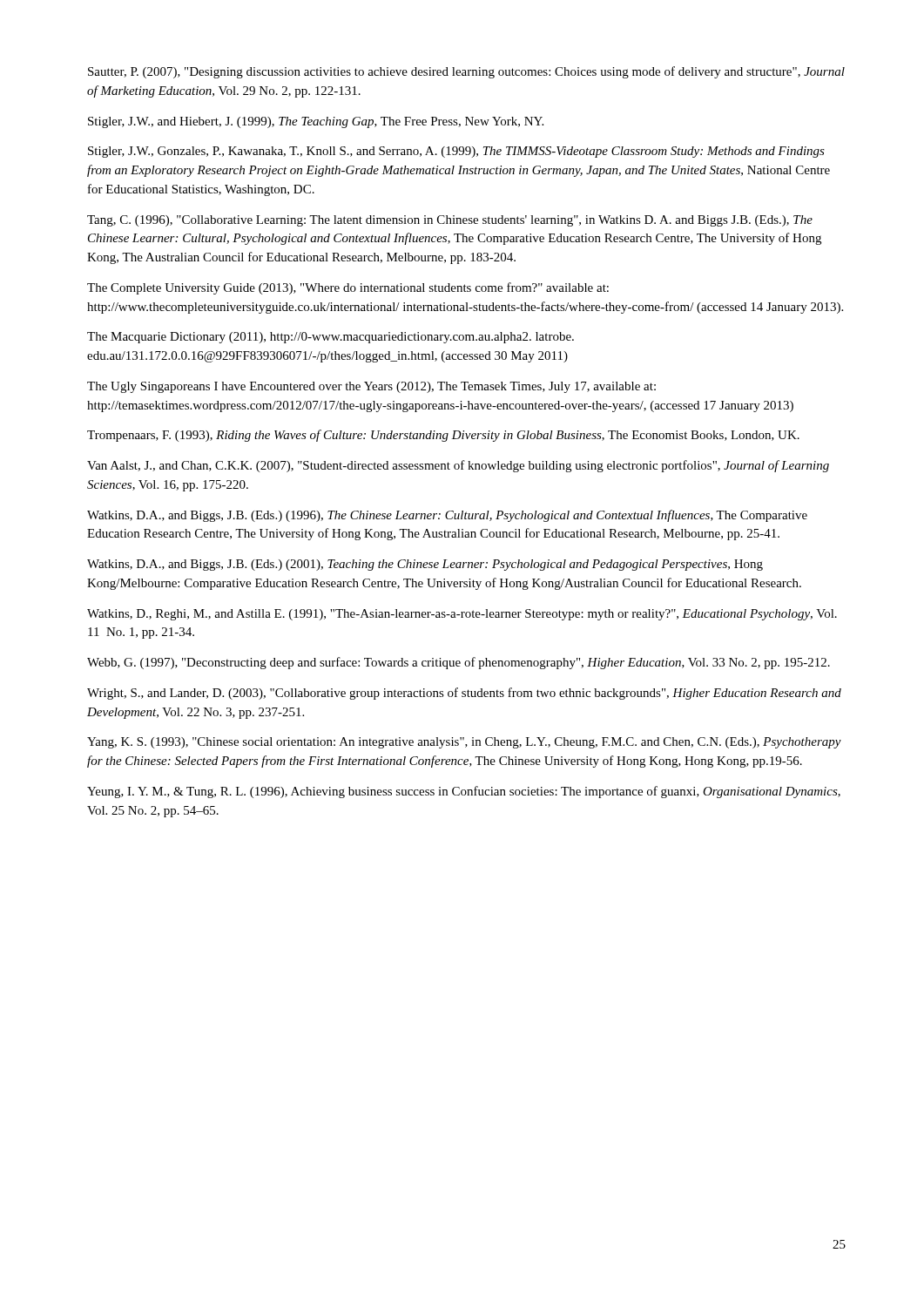
Task: Point to the element starting "Trompenaars, F. (1993), Riding the"
Action: pos(444,435)
